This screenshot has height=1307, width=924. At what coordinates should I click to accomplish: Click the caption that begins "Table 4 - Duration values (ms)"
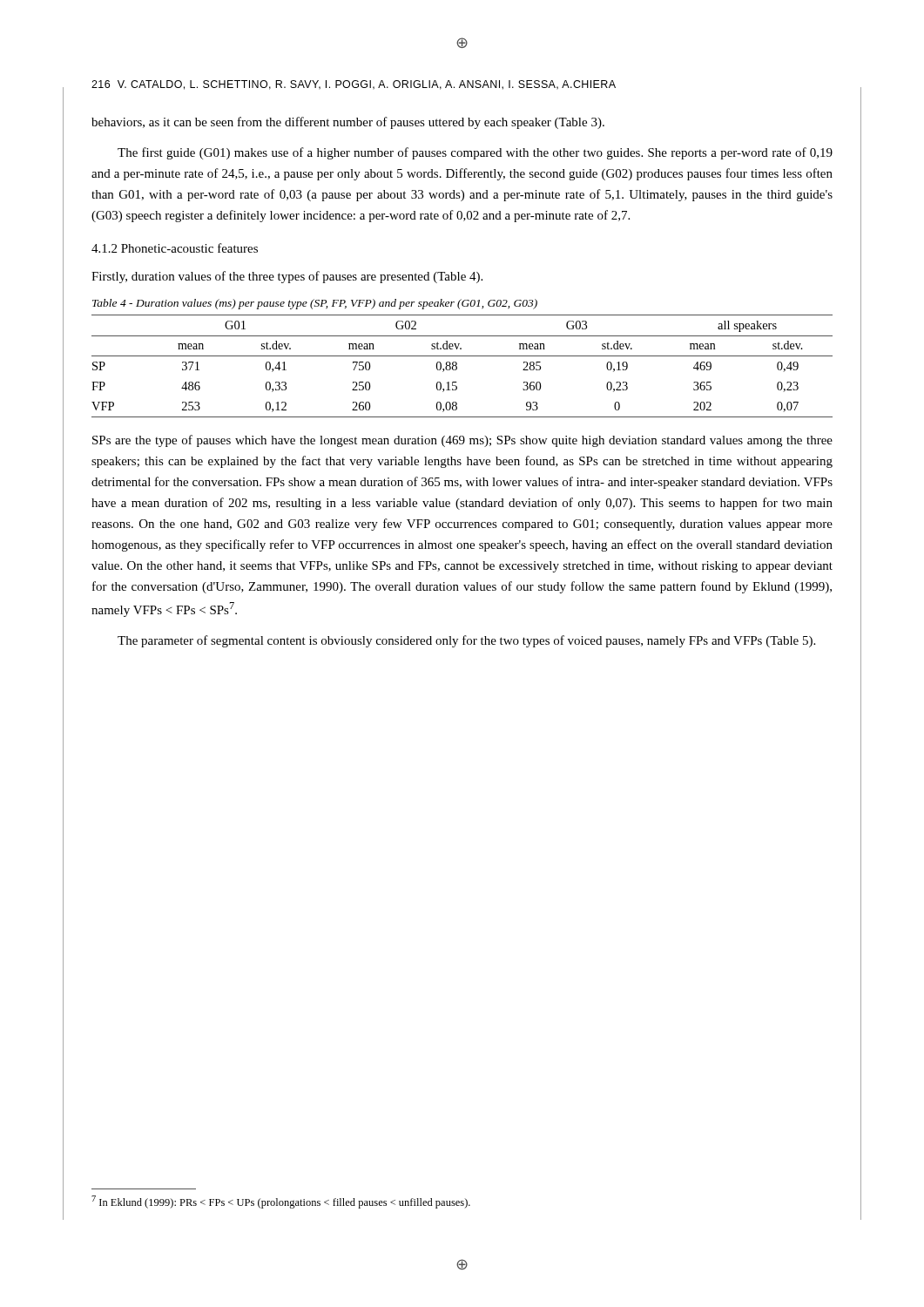point(315,302)
